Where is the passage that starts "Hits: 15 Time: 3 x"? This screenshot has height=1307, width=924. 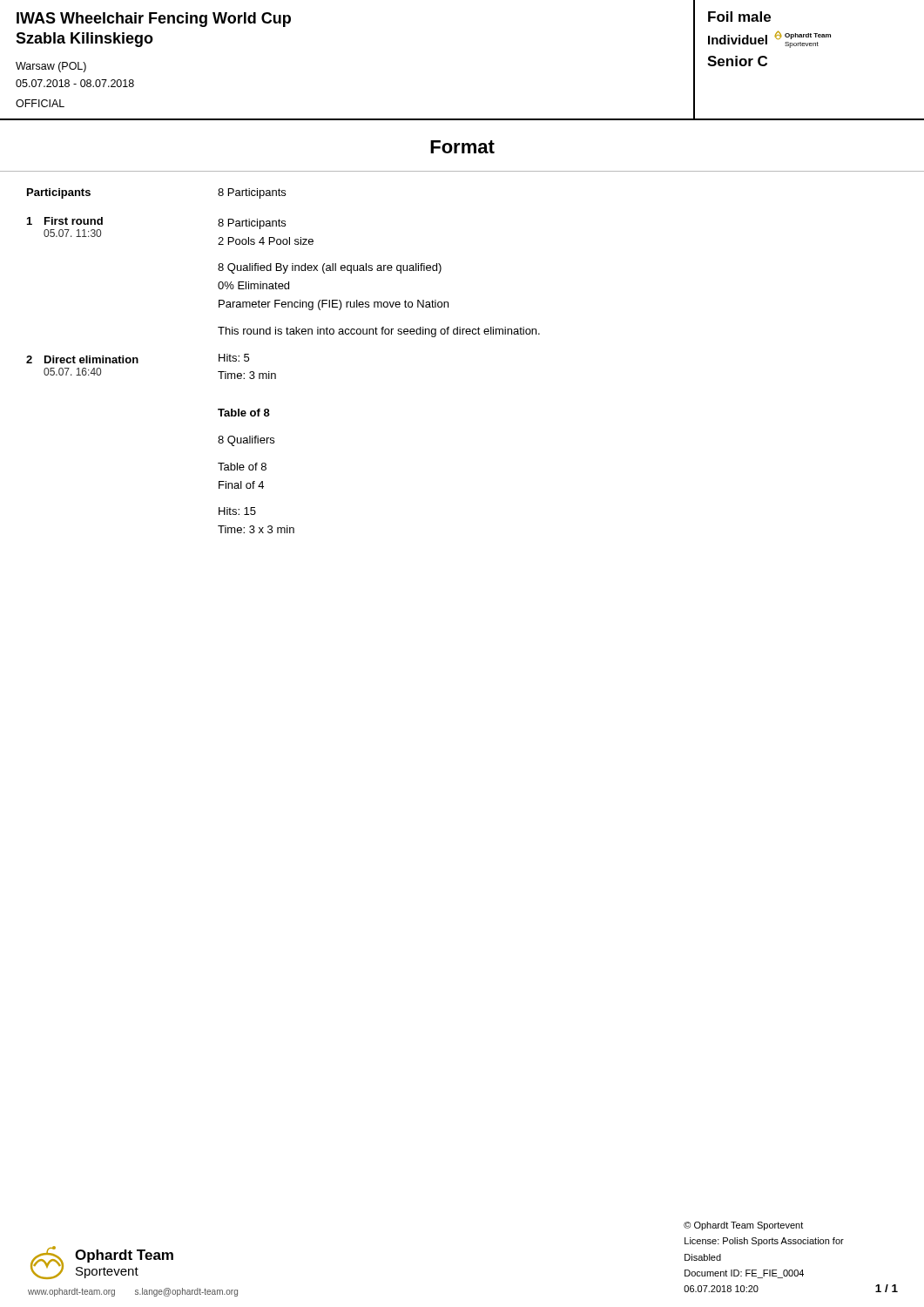(256, 520)
